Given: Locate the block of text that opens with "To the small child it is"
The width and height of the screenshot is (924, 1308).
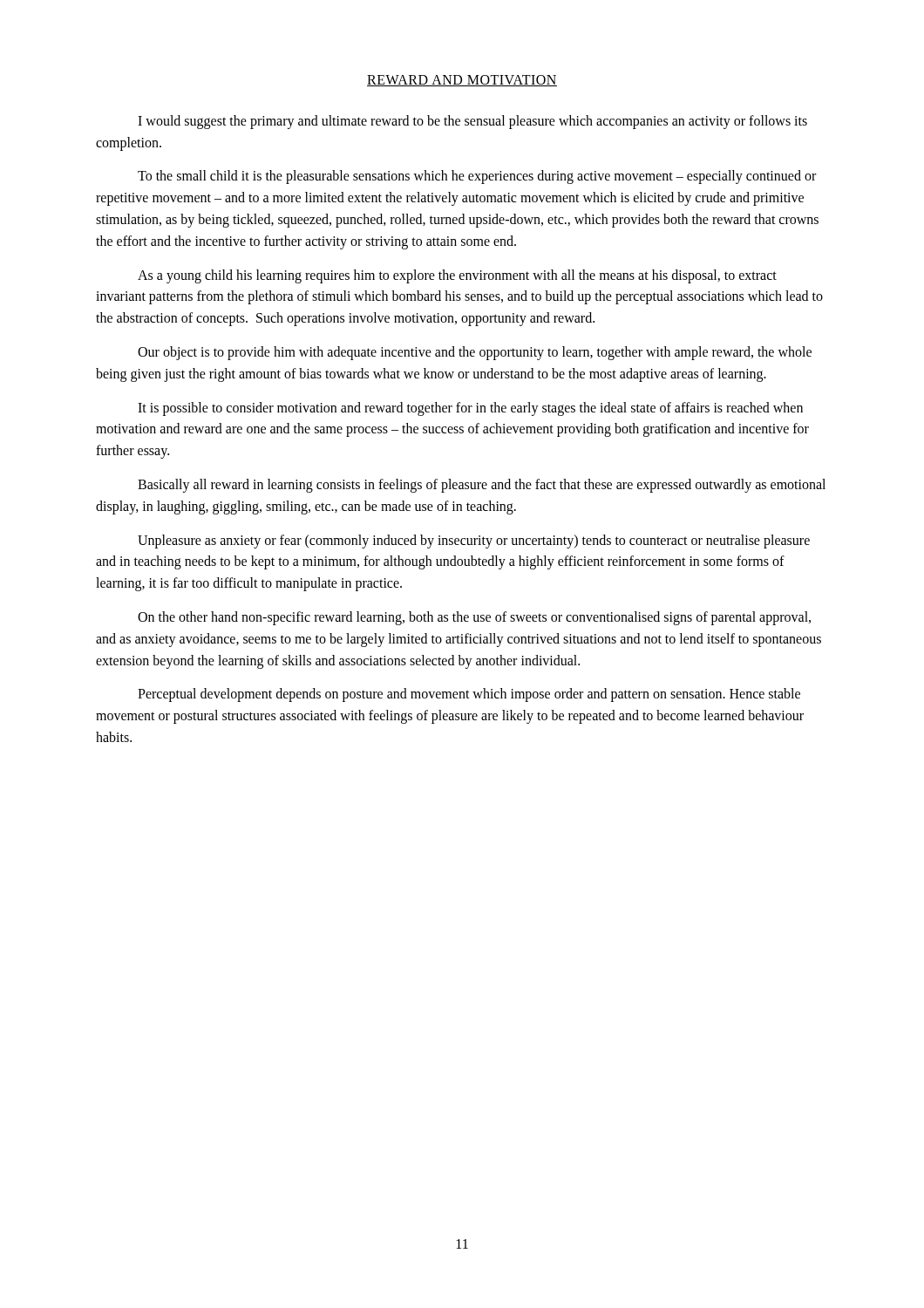Looking at the screenshot, I should [457, 208].
